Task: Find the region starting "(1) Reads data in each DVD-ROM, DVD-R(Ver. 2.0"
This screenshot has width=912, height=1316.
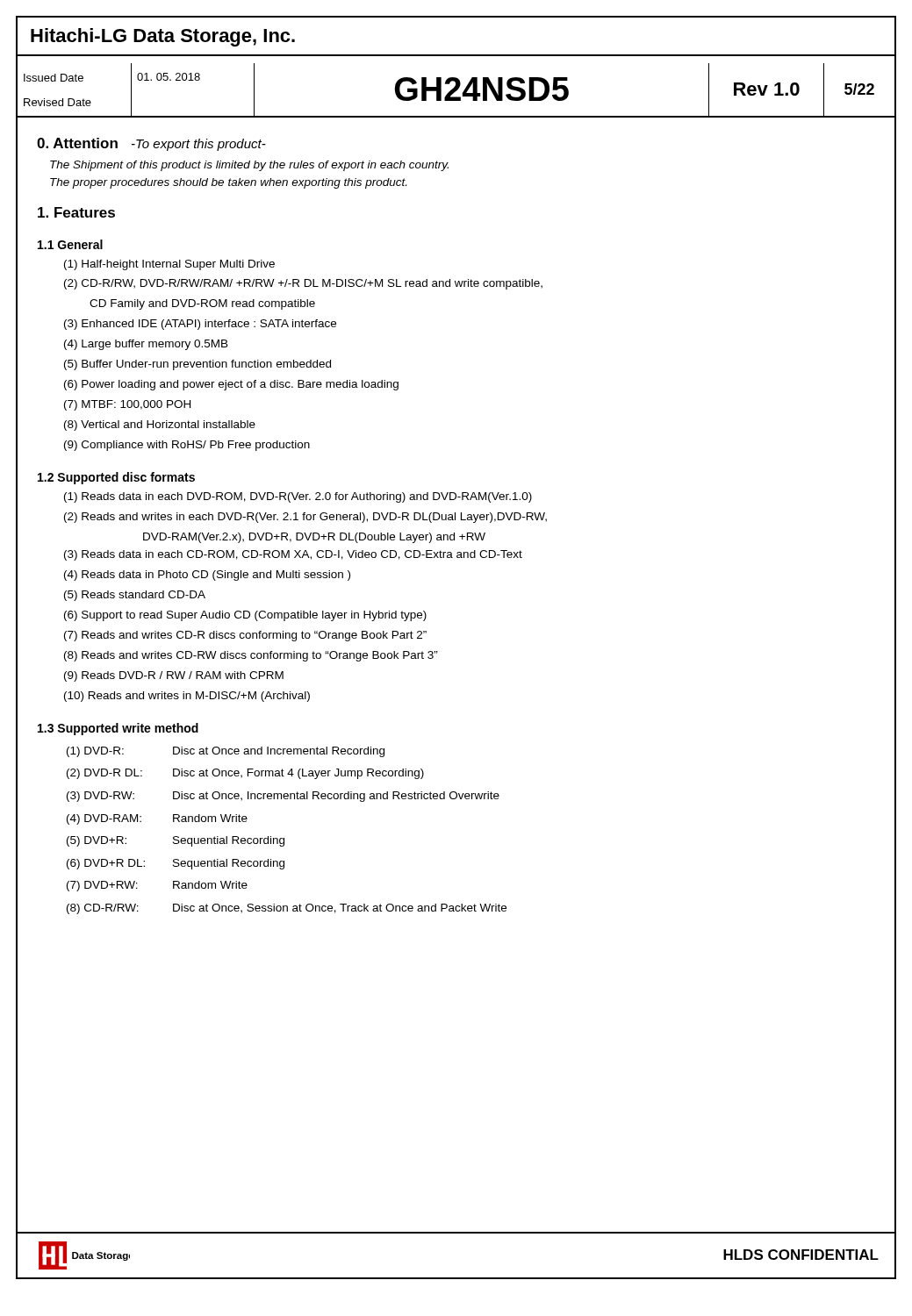Action: click(x=298, y=496)
